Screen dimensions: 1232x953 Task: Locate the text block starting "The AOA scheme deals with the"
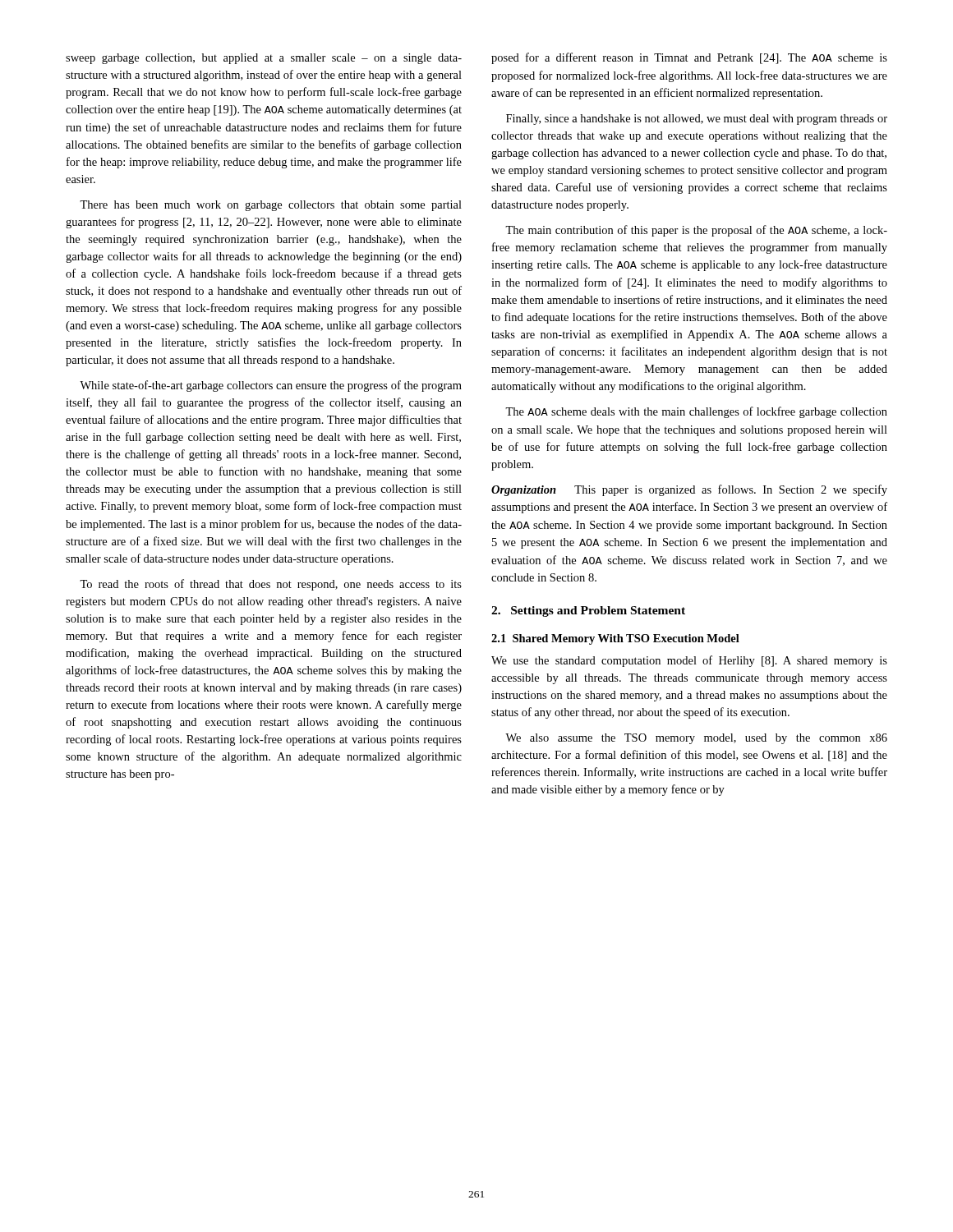click(689, 438)
